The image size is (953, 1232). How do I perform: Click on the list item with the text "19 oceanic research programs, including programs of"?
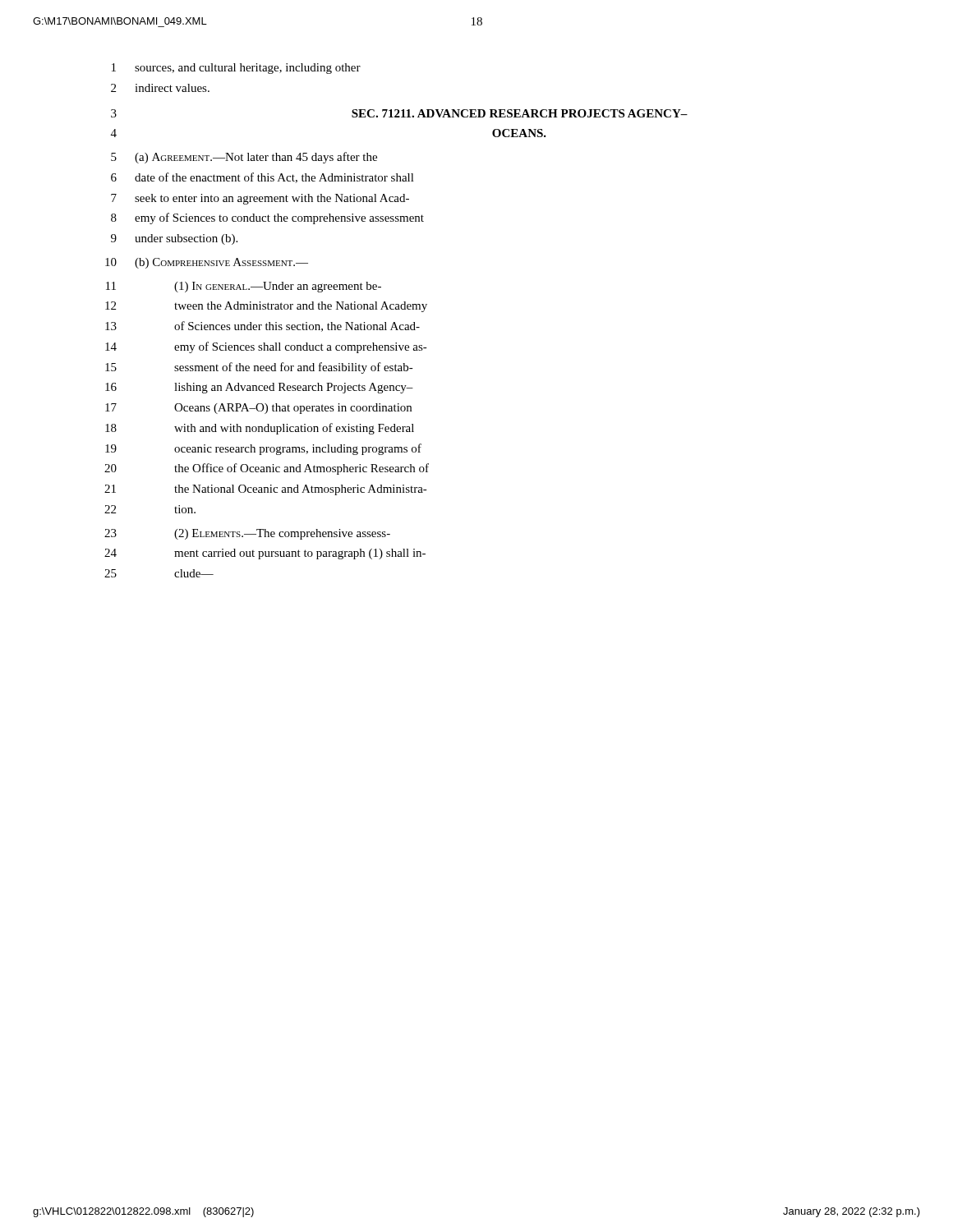263,449
